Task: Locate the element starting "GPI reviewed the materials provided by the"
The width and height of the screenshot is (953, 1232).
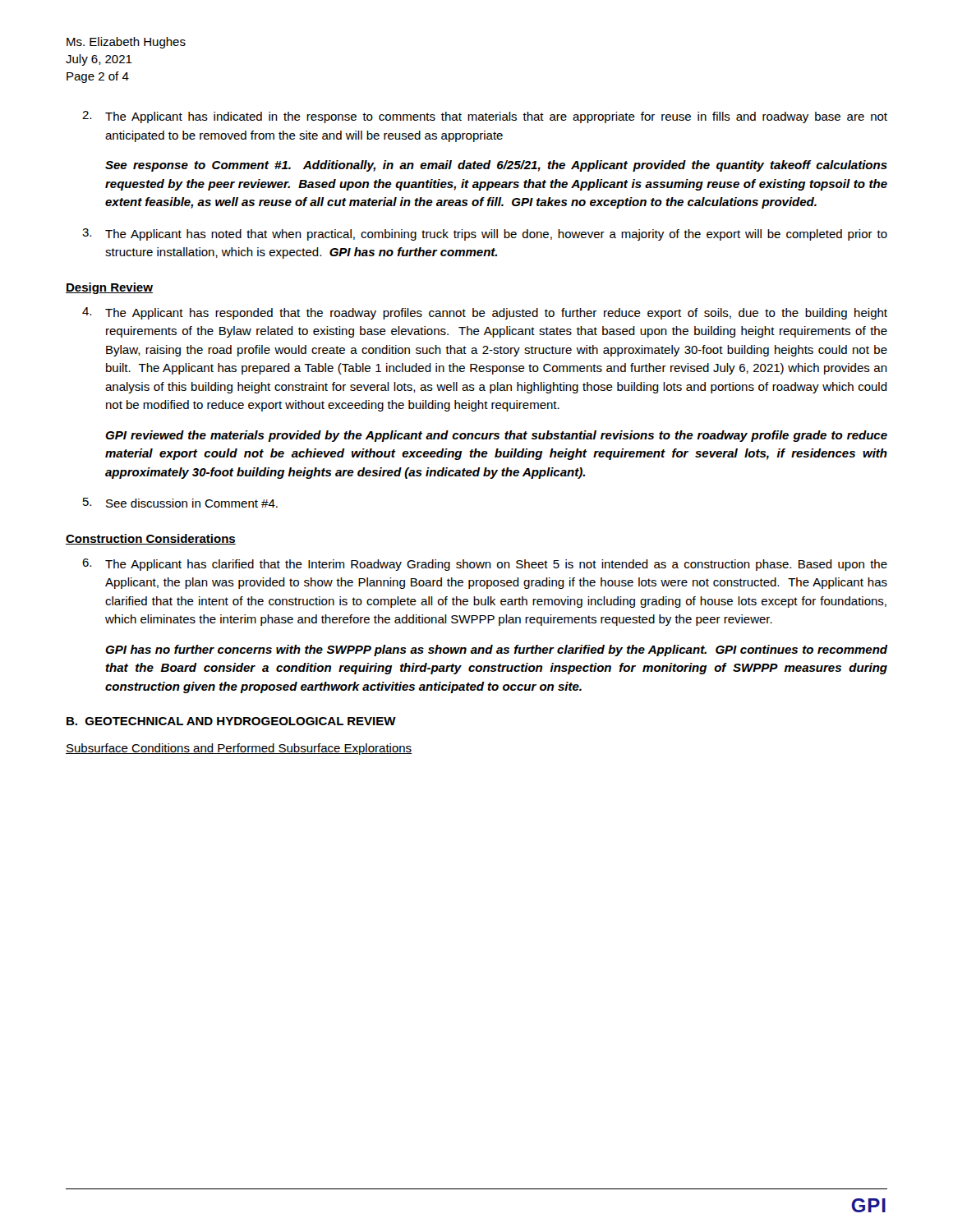Action: point(496,453)
